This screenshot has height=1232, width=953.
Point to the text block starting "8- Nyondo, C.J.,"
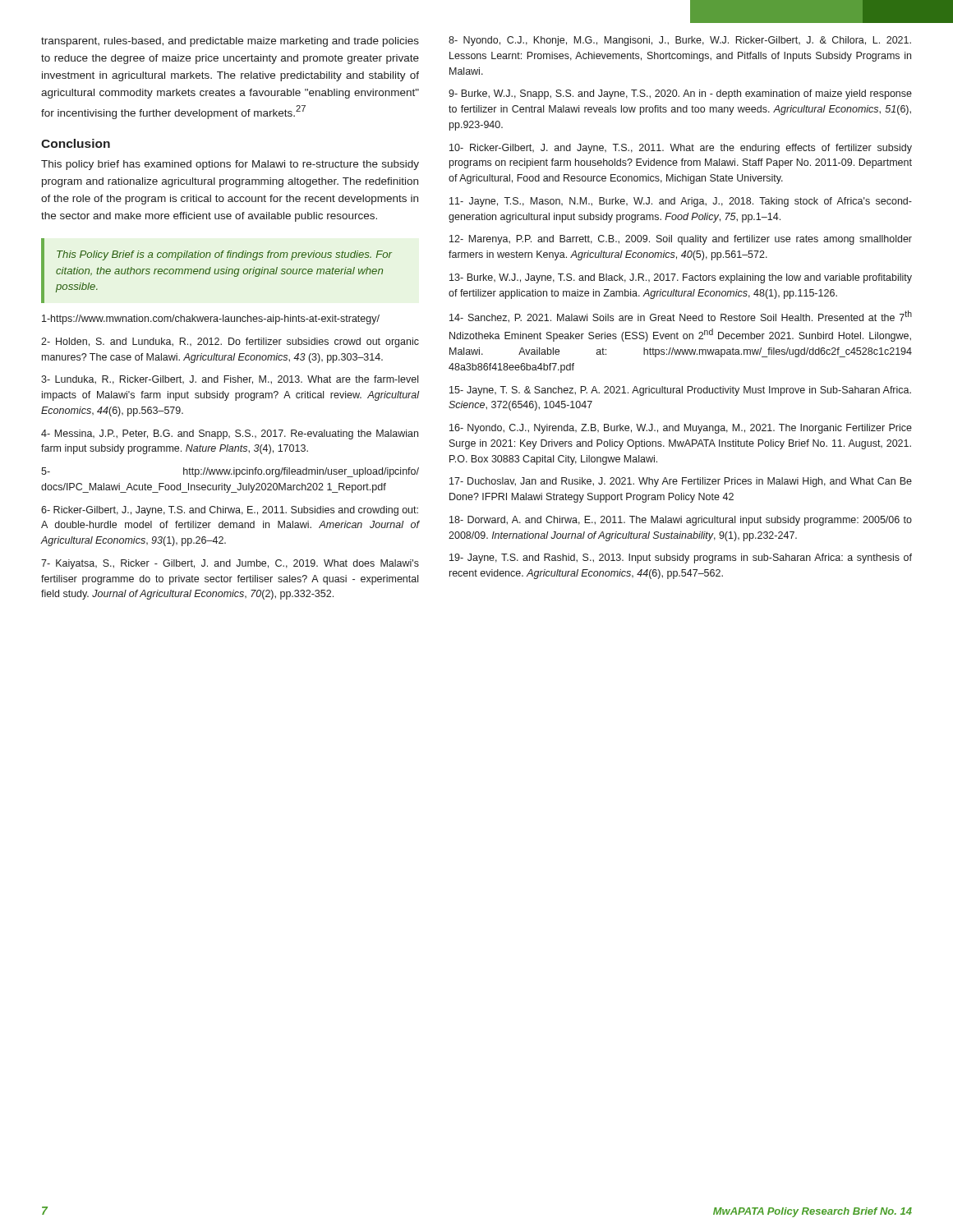coord(680,56)
